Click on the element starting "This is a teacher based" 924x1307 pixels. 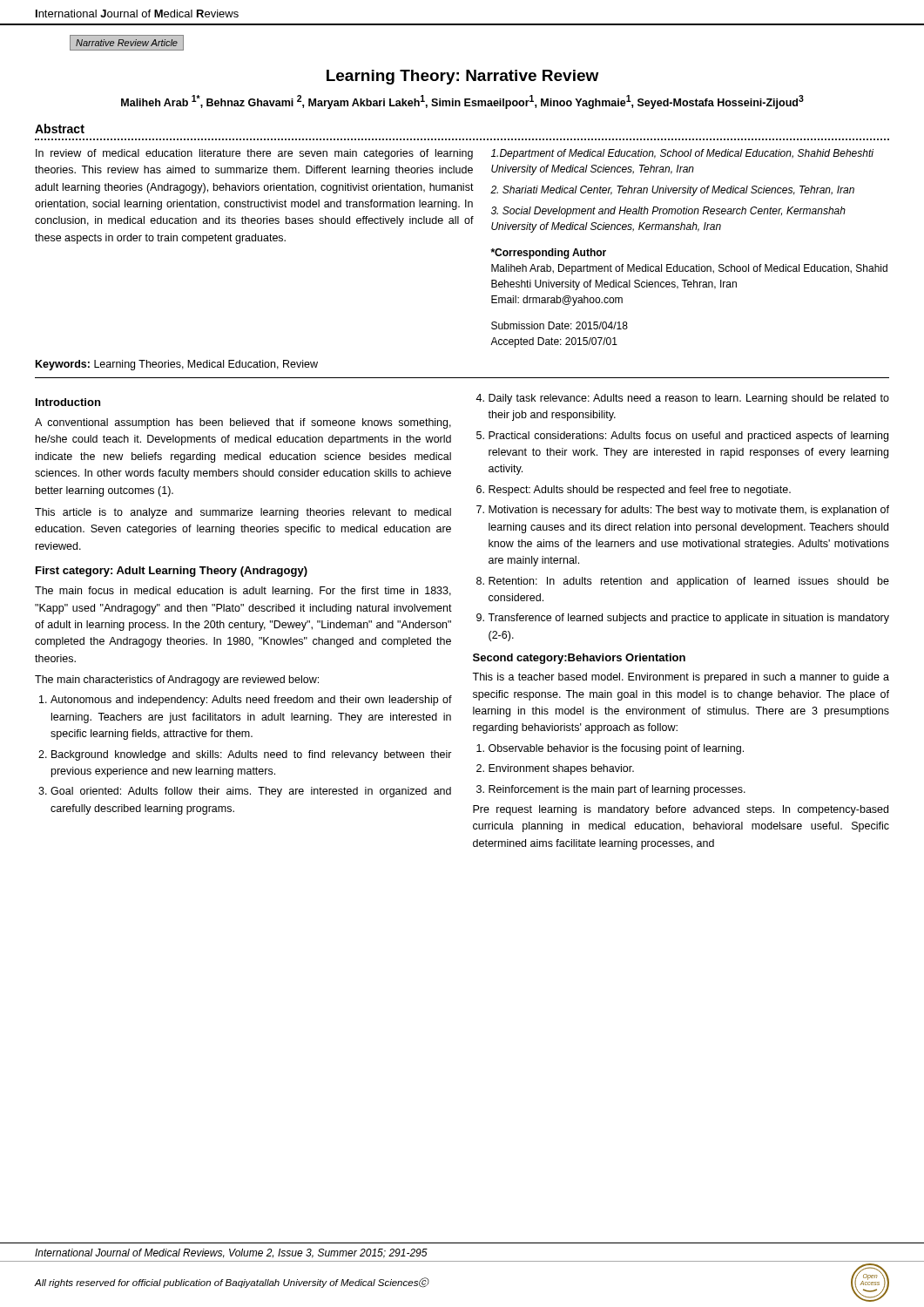(681, 703)
